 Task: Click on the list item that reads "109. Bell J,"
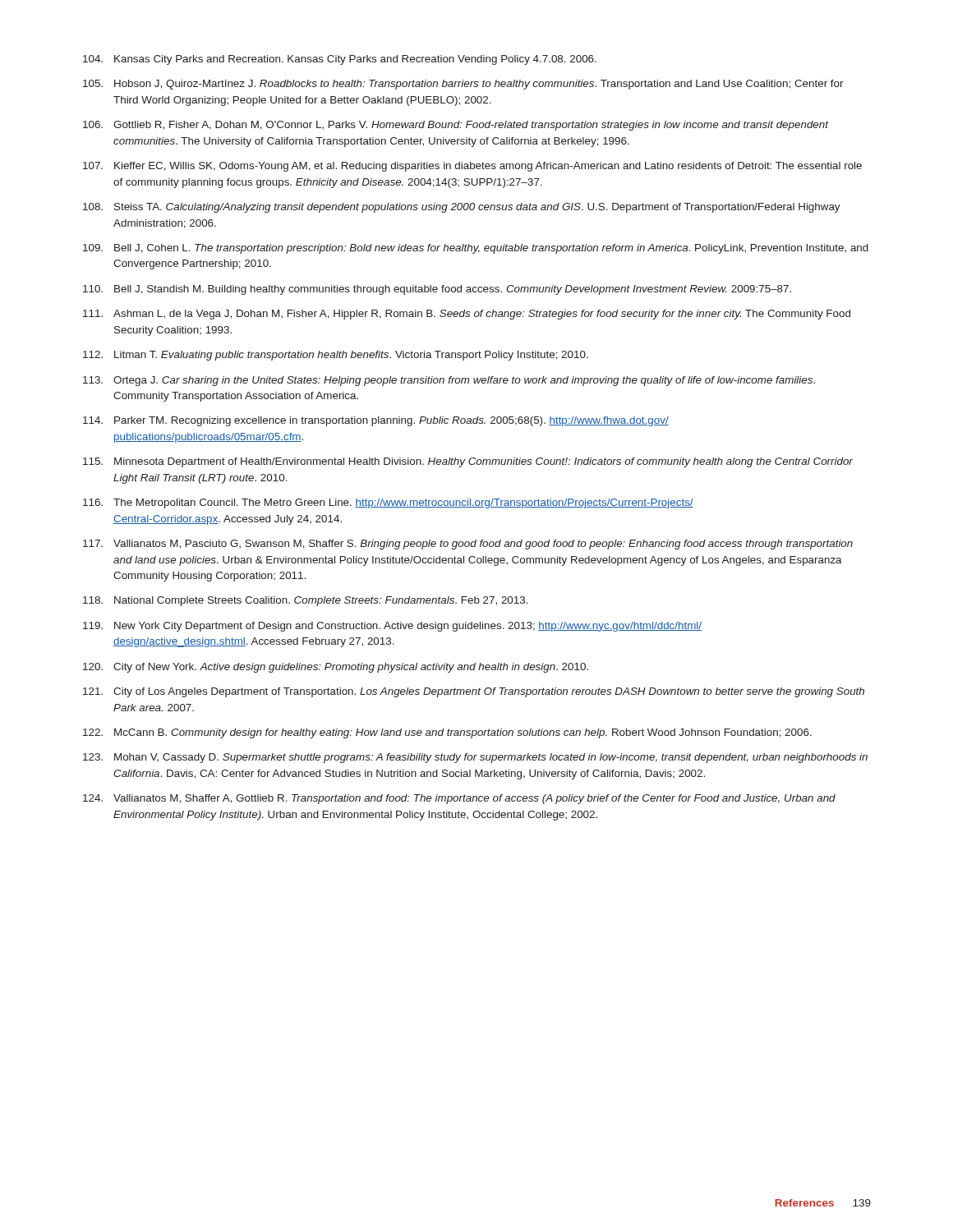[476, 256]
